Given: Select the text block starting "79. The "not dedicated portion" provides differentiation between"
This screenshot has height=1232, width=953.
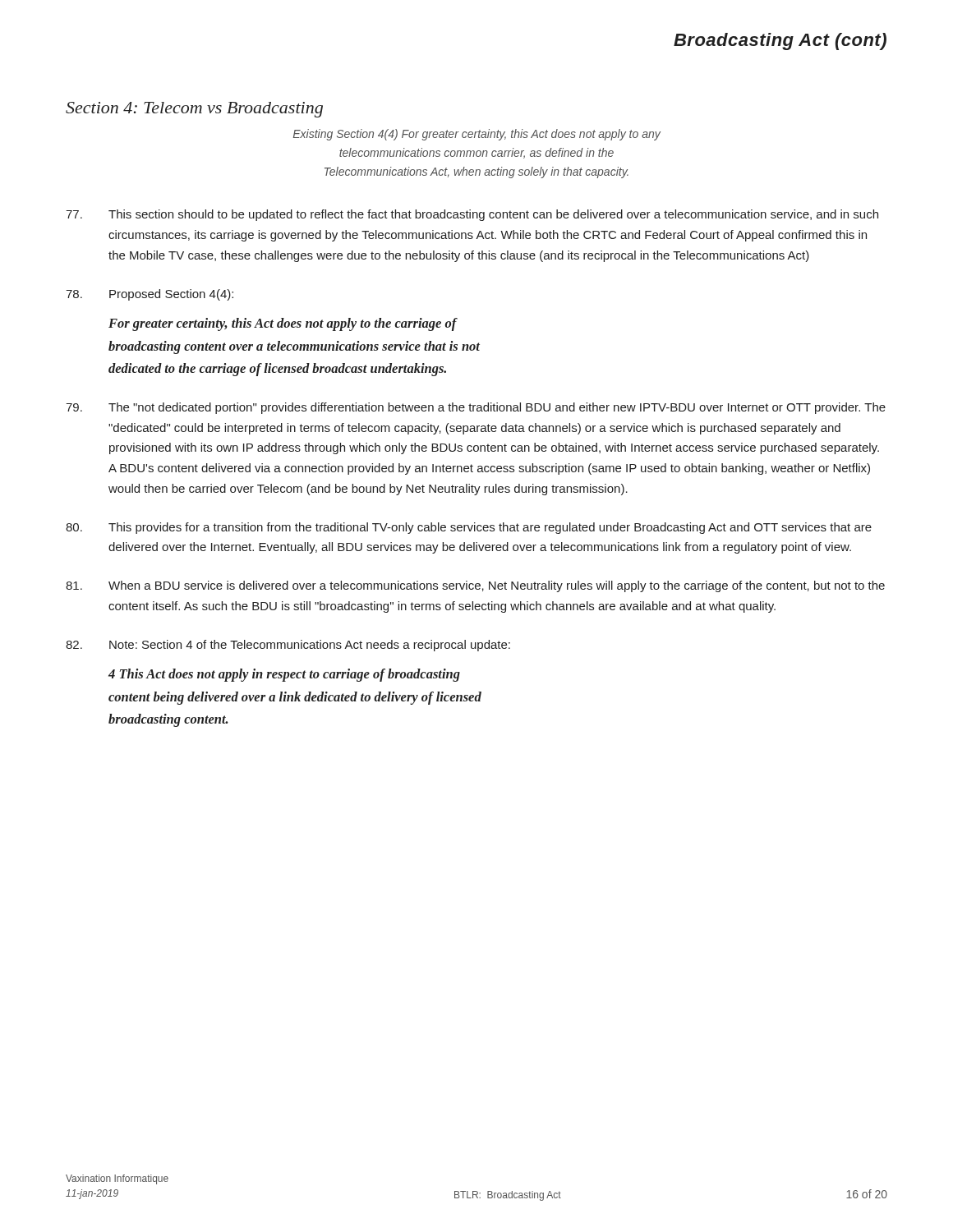Looking at the screenshot, I should pyautogui.click(x=476, y=448).
